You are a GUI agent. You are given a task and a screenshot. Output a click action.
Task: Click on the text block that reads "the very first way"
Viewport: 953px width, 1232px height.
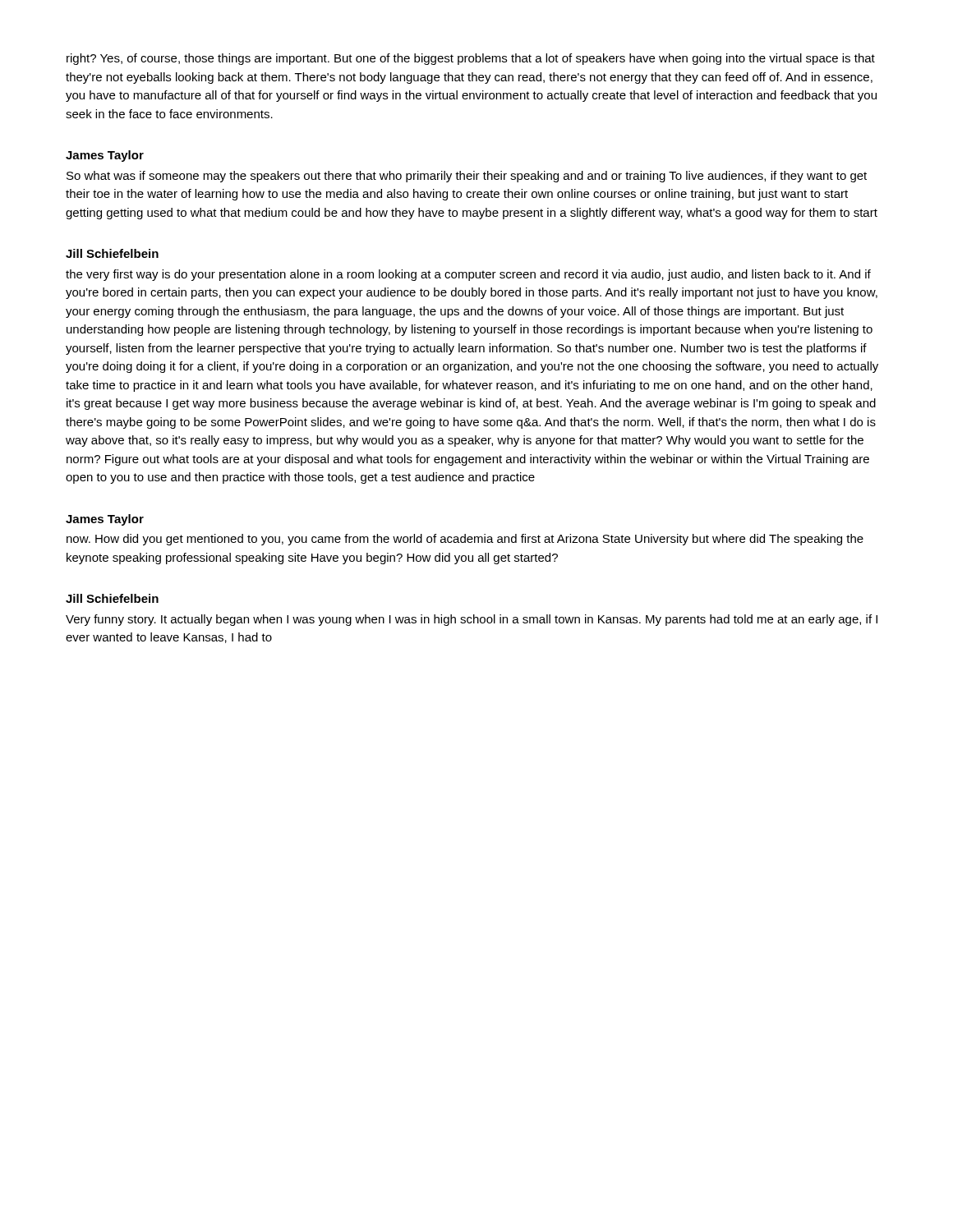click(x=472, y=375)
